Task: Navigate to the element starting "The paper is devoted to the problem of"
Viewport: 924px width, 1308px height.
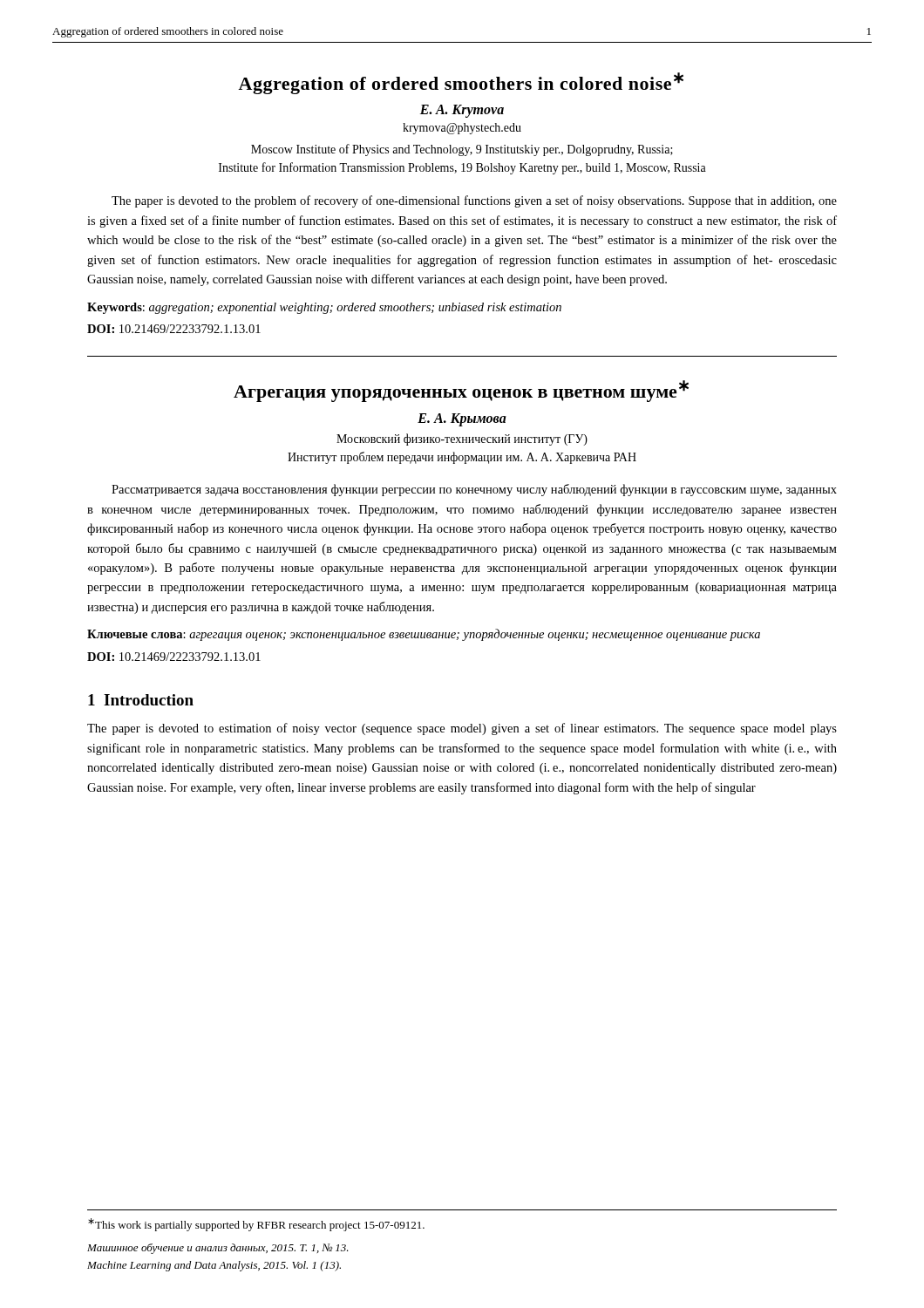Action: (x=462, y=240)
